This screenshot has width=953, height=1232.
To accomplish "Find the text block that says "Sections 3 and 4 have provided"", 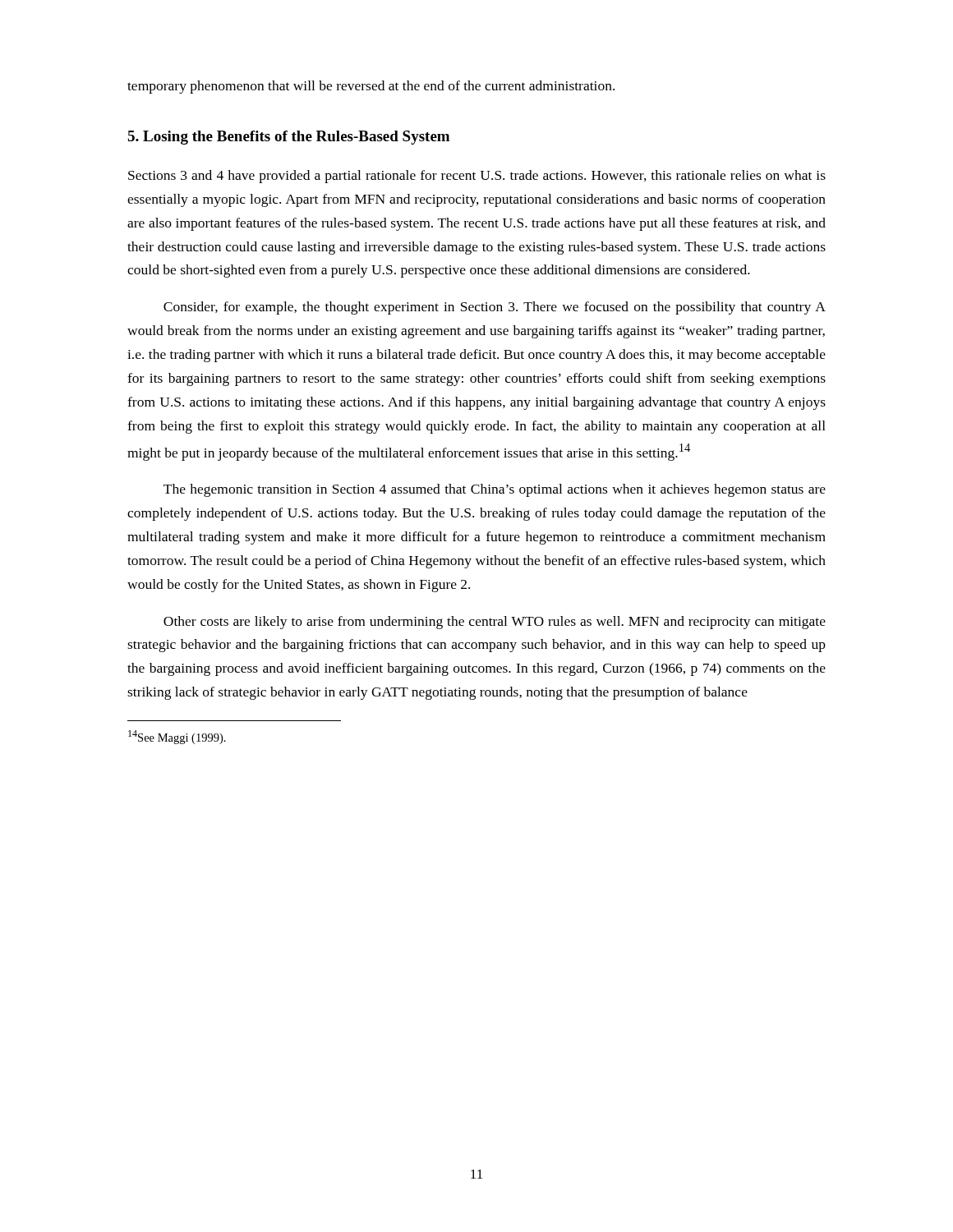I will (476, 222).
